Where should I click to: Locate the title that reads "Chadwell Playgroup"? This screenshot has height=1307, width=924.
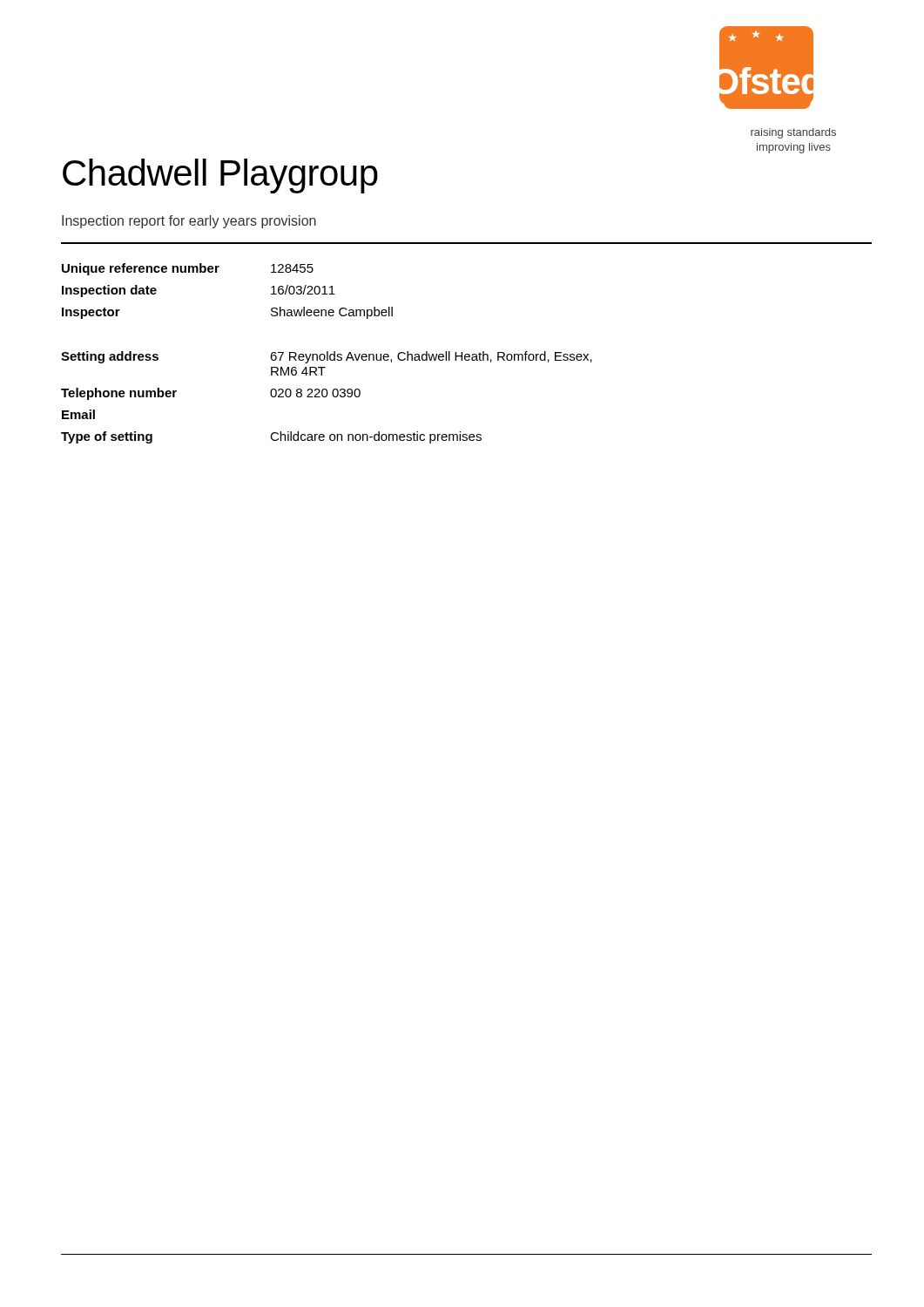click(x=220, y=173)
